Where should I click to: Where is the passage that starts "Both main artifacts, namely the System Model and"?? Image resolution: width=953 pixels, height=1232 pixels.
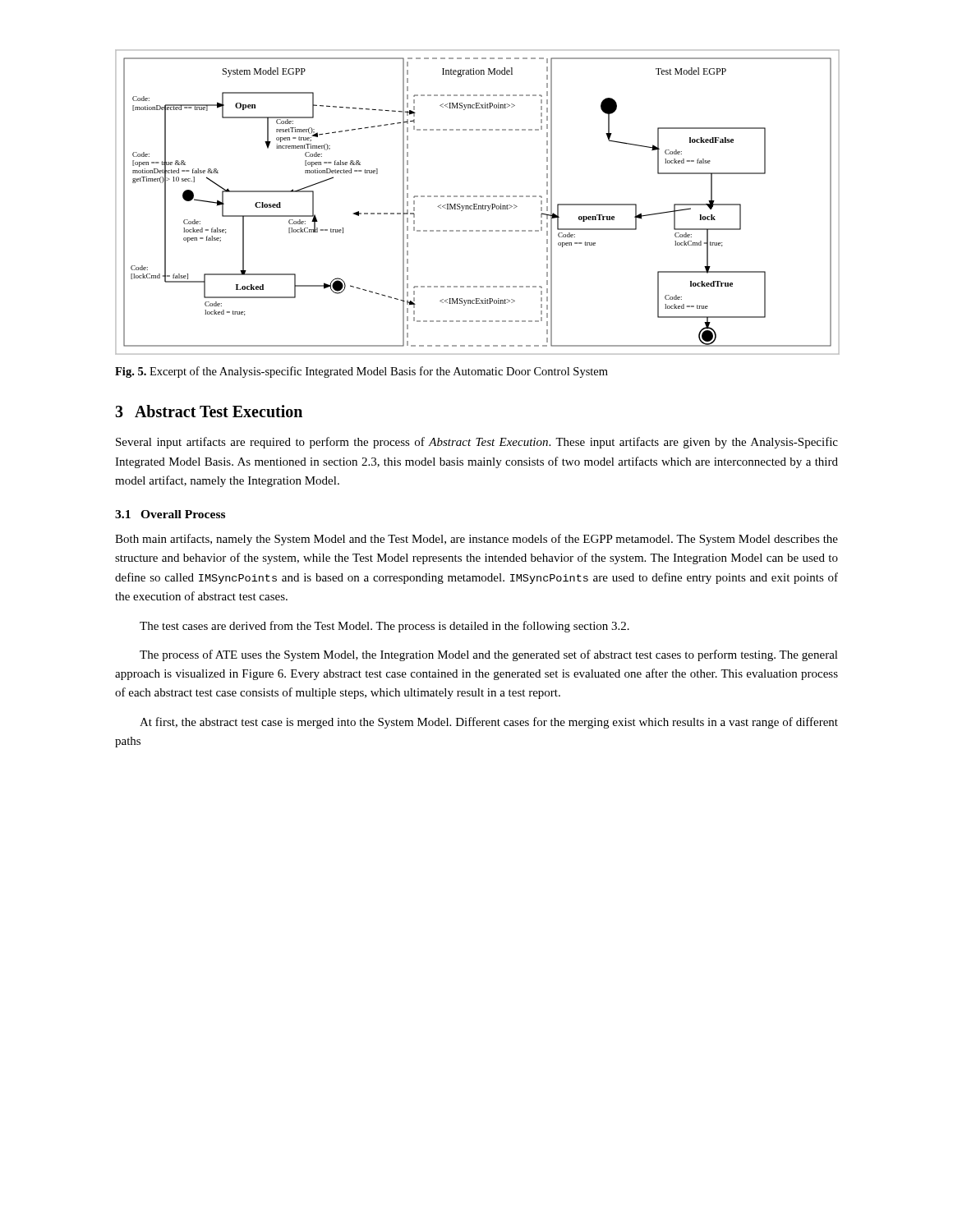(x=476, y=568)
